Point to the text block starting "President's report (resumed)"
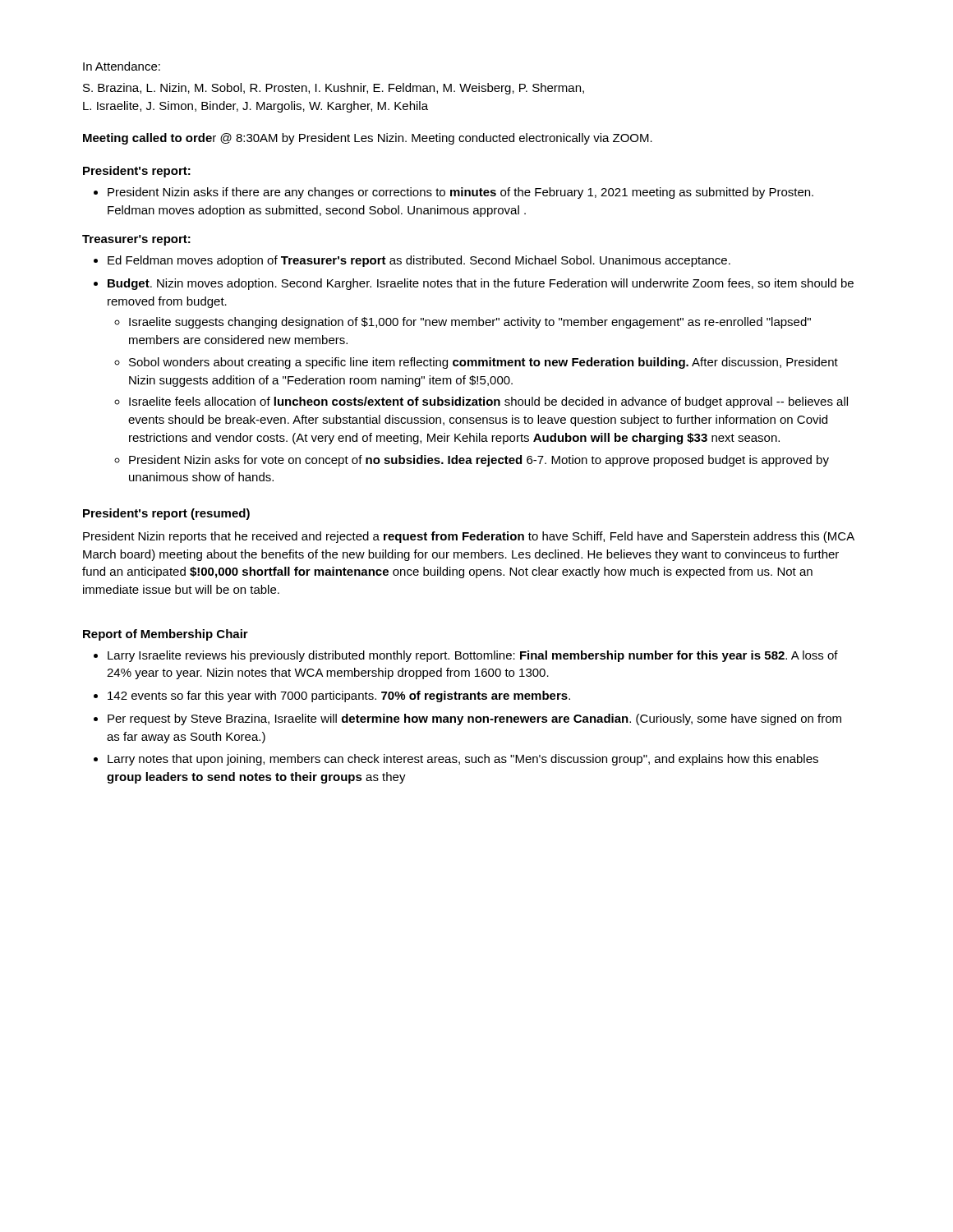 click(x=166, y=513)
